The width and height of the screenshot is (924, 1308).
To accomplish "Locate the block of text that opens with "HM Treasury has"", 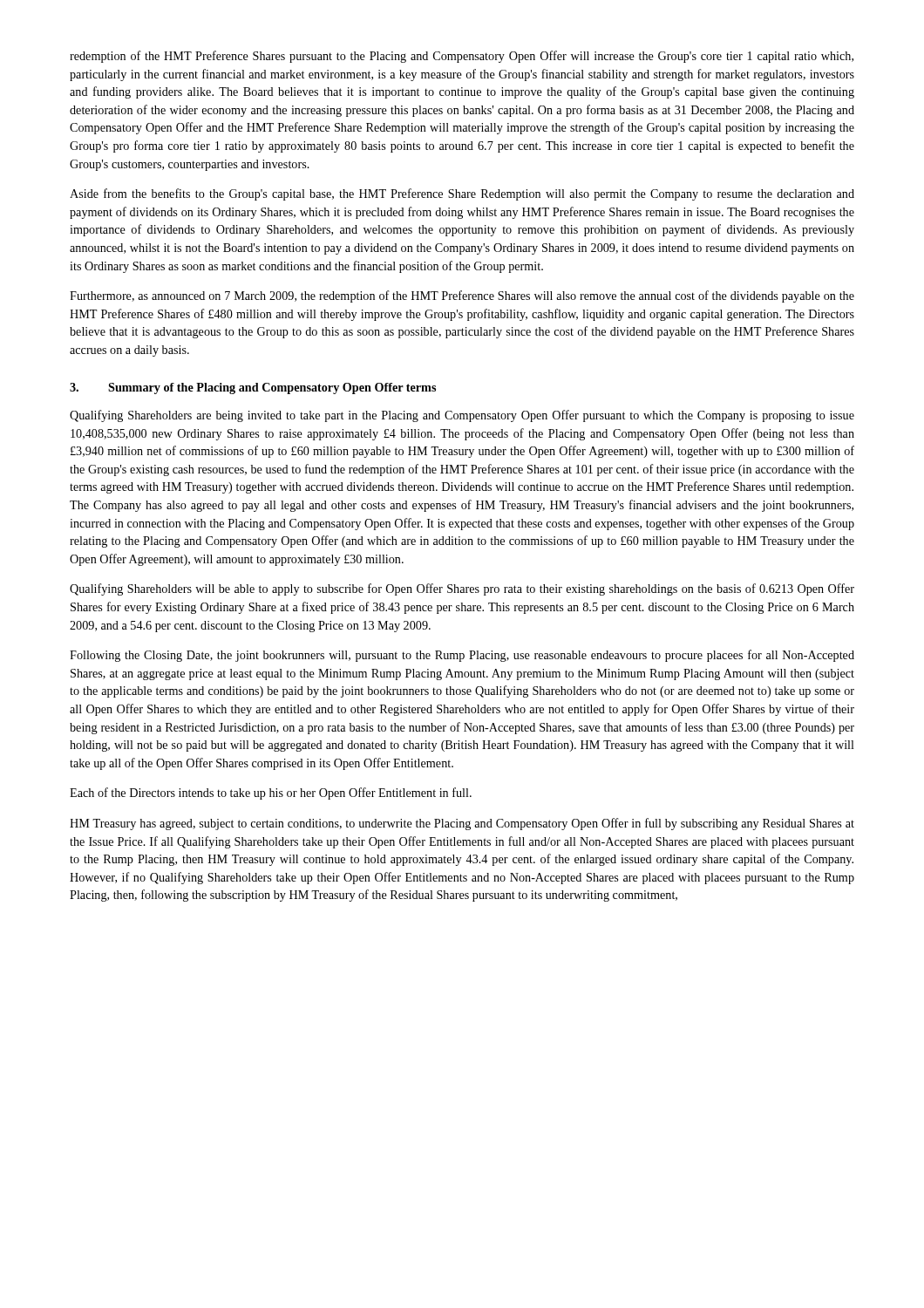I will pyautogui.click(x=462, y=859).
